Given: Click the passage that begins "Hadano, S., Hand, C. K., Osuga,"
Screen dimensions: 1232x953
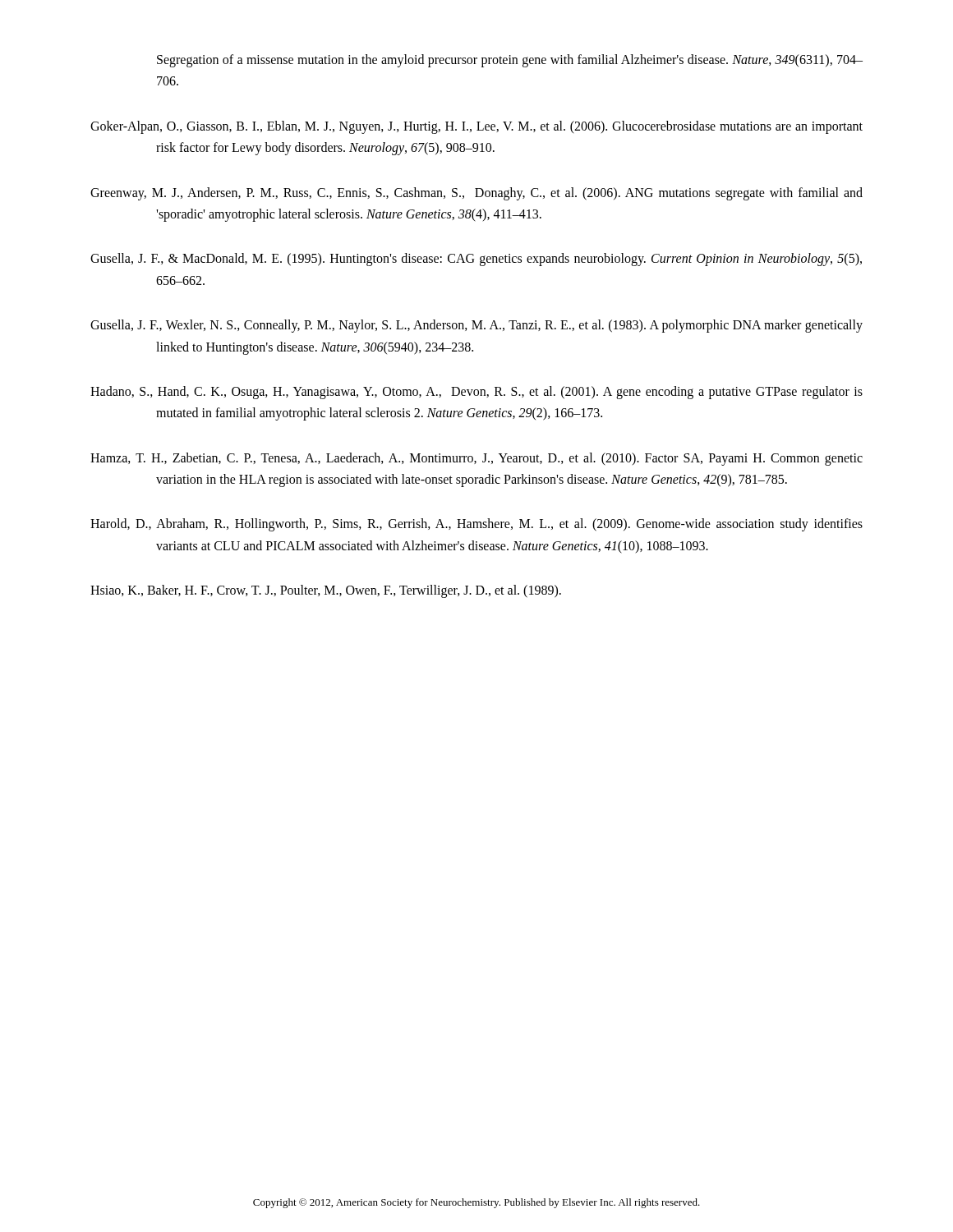Looking at the screenshot, I should coord(476,402).
